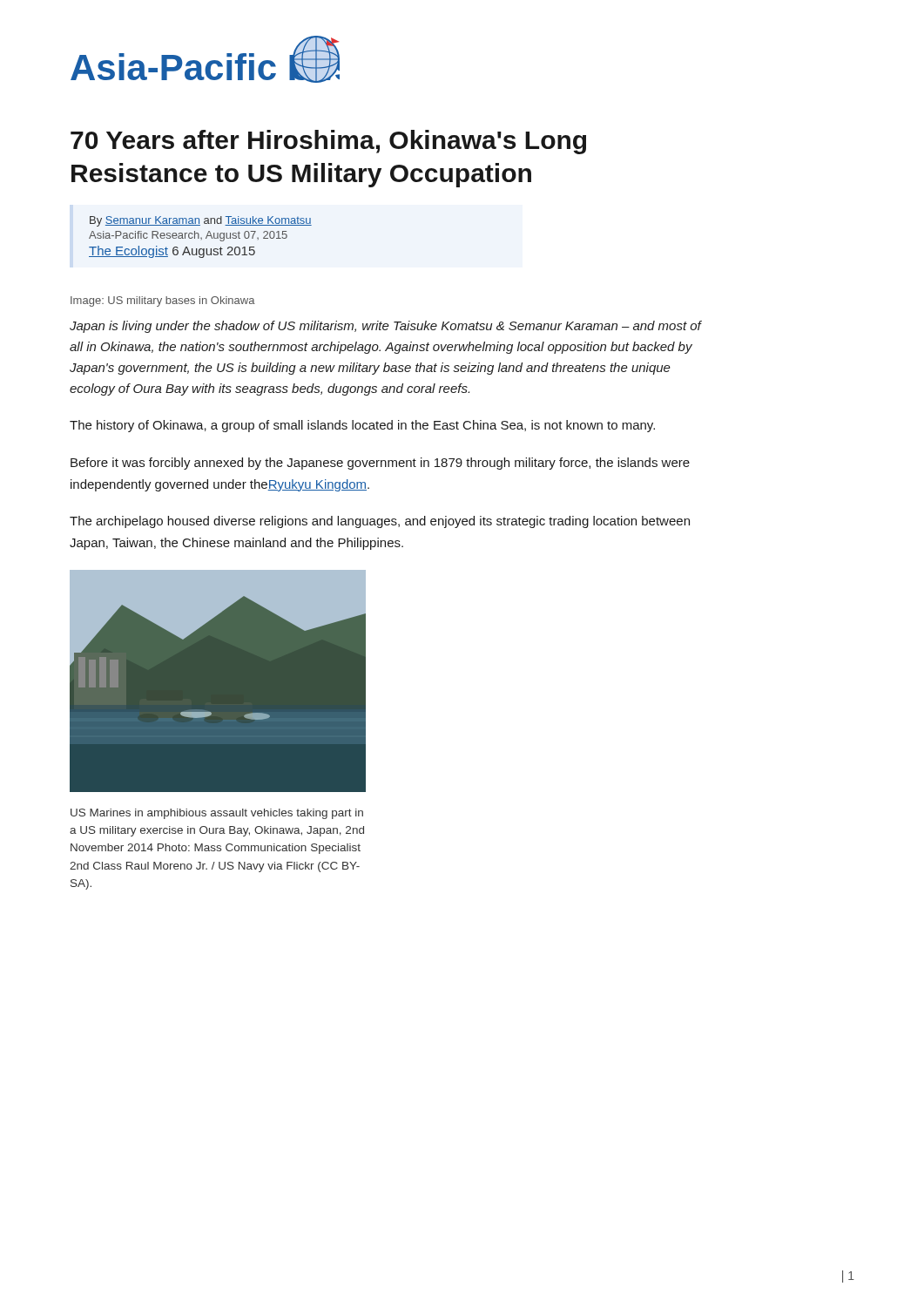Locate the text block containing "By Semanur Karaman and"
924x1307 pixels.
pyautogui.click(x=298, y=236)
